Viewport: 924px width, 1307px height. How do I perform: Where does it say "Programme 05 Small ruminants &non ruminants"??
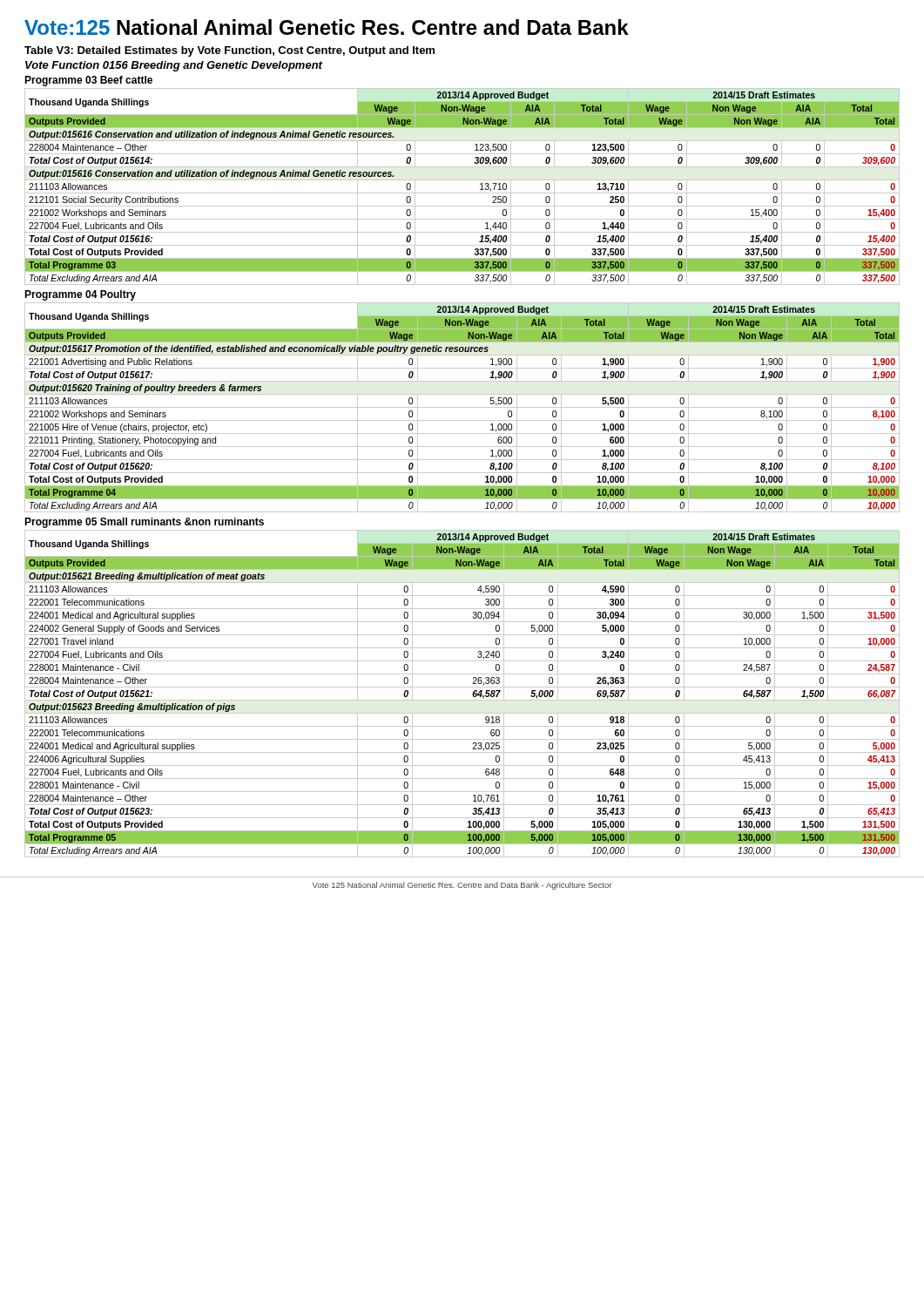[144, 522]
